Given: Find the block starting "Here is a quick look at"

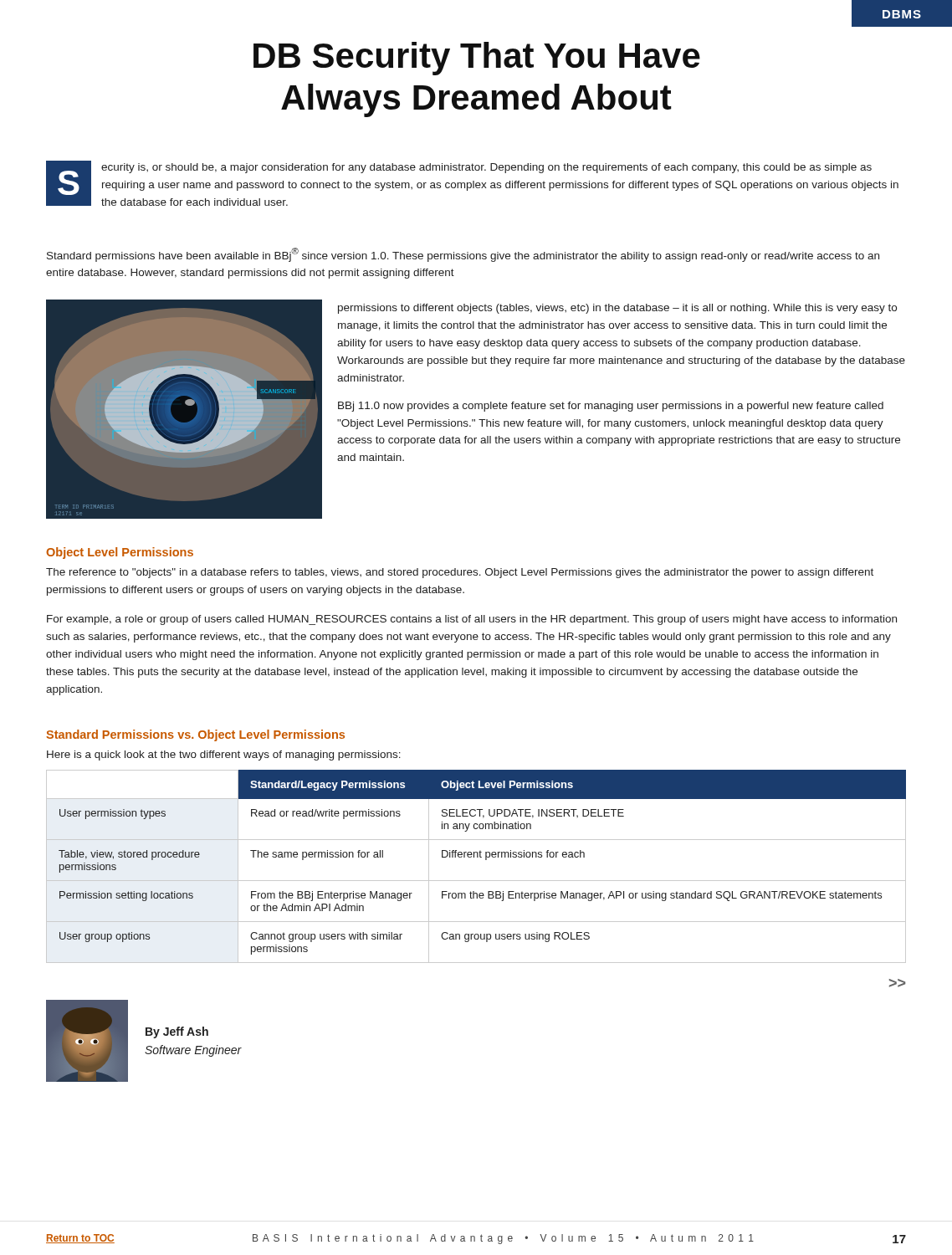Looking at the screenshot, I should [224, 754].
